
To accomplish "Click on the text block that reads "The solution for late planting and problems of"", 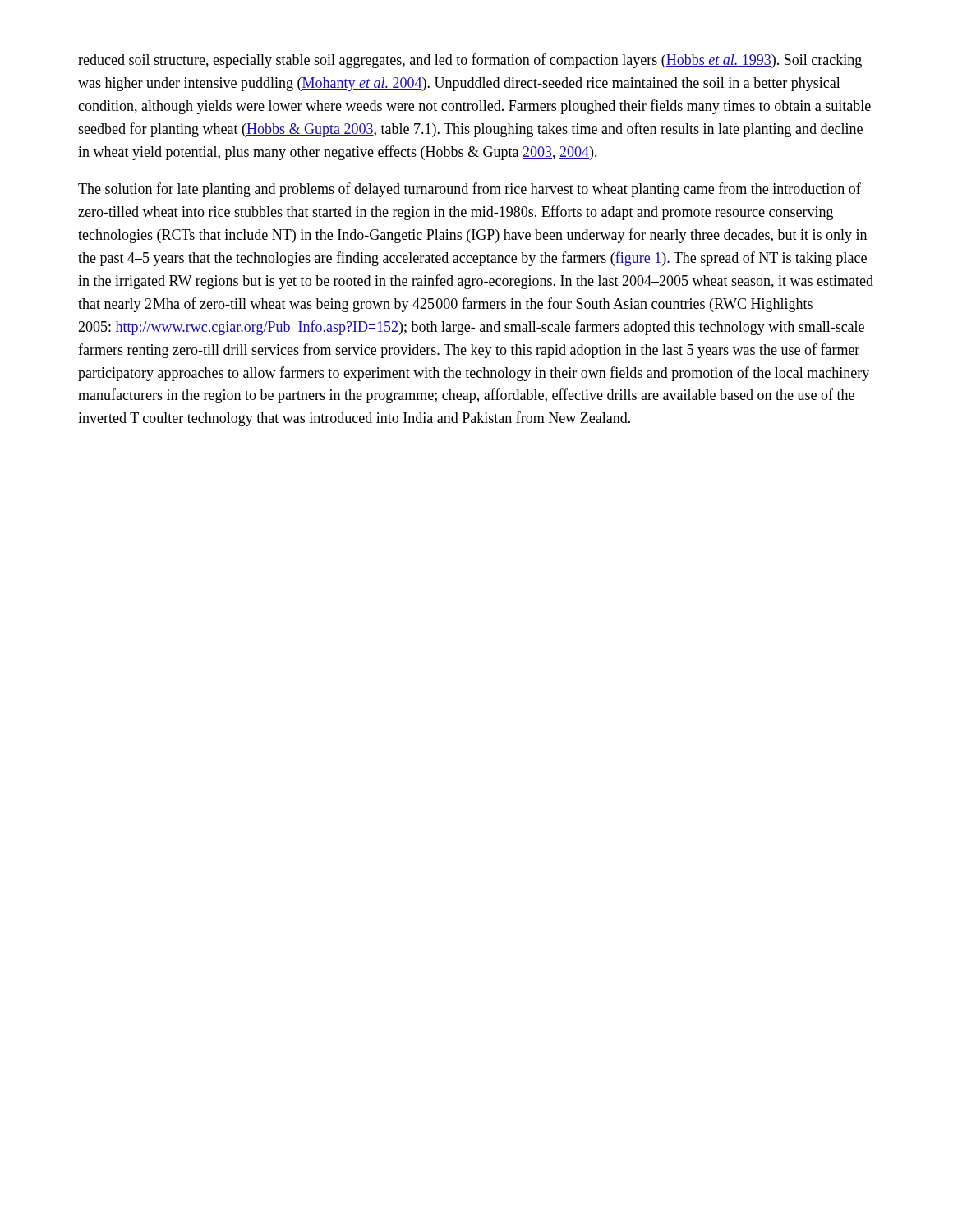I will coord(476,304).
